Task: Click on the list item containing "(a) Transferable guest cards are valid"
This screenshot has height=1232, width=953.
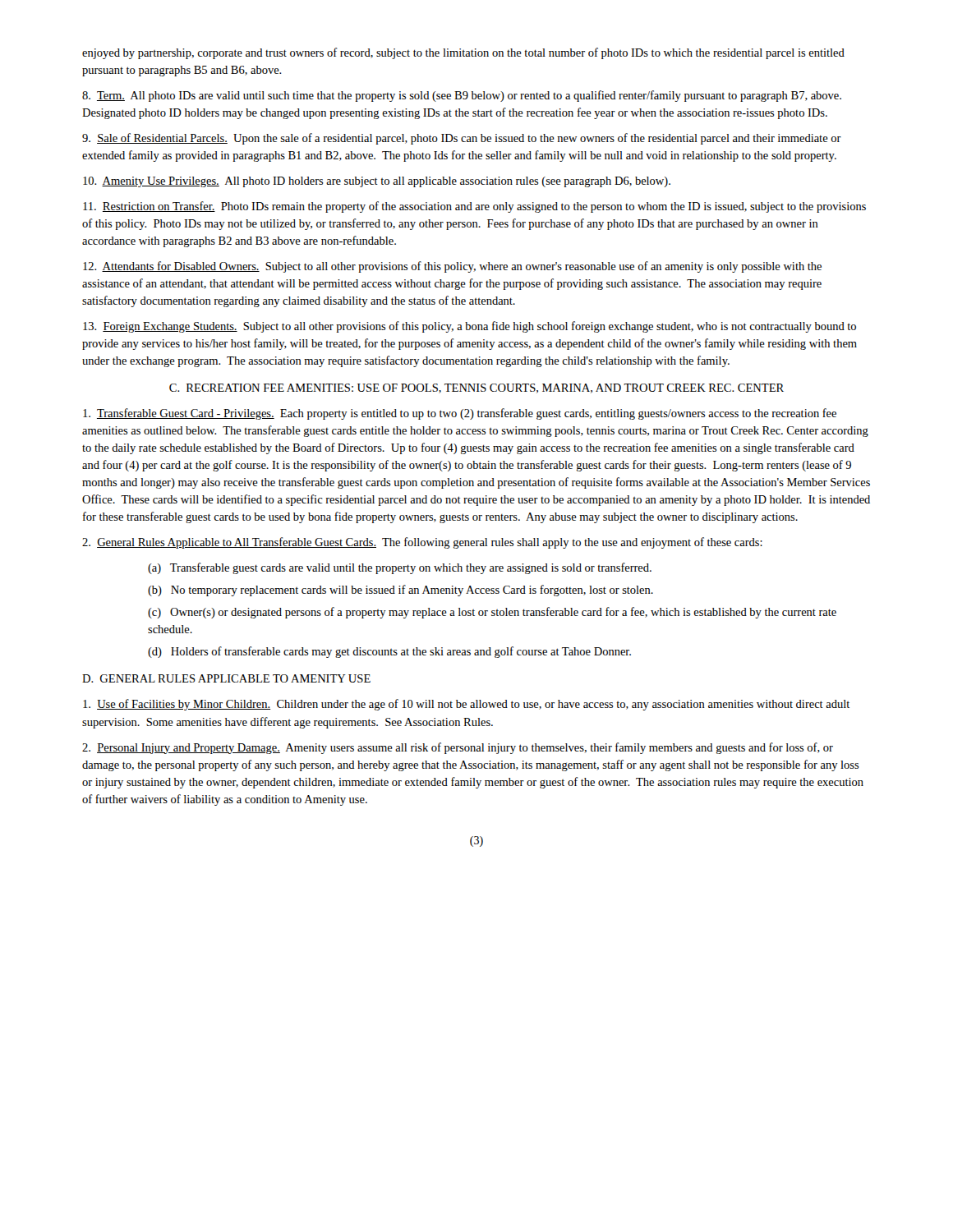Action: click(x=400, y=568)
